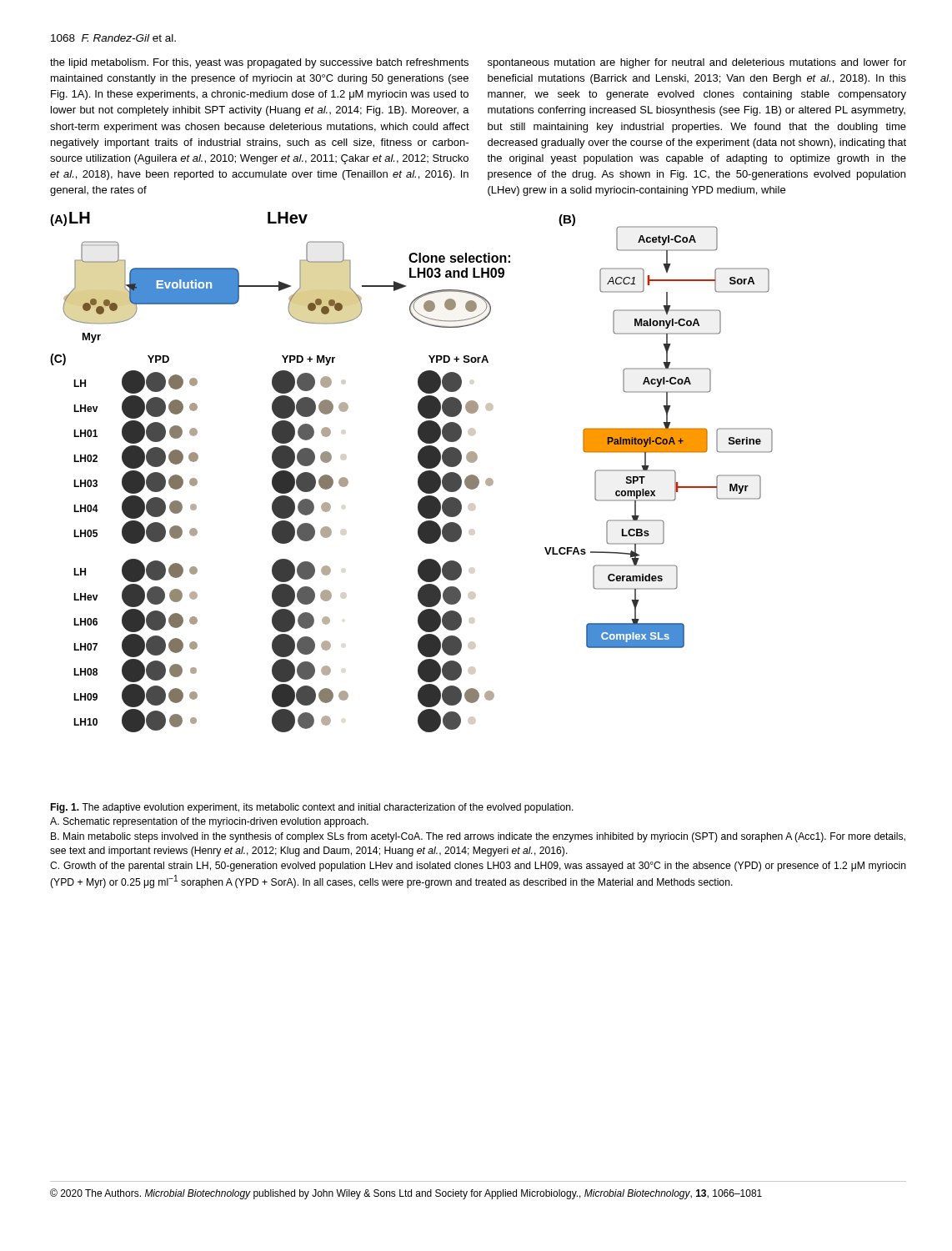Point to the block beginning "spontaneous mutation are higher for"
This screenshot has width=952, height=1251.
point(697,126)
